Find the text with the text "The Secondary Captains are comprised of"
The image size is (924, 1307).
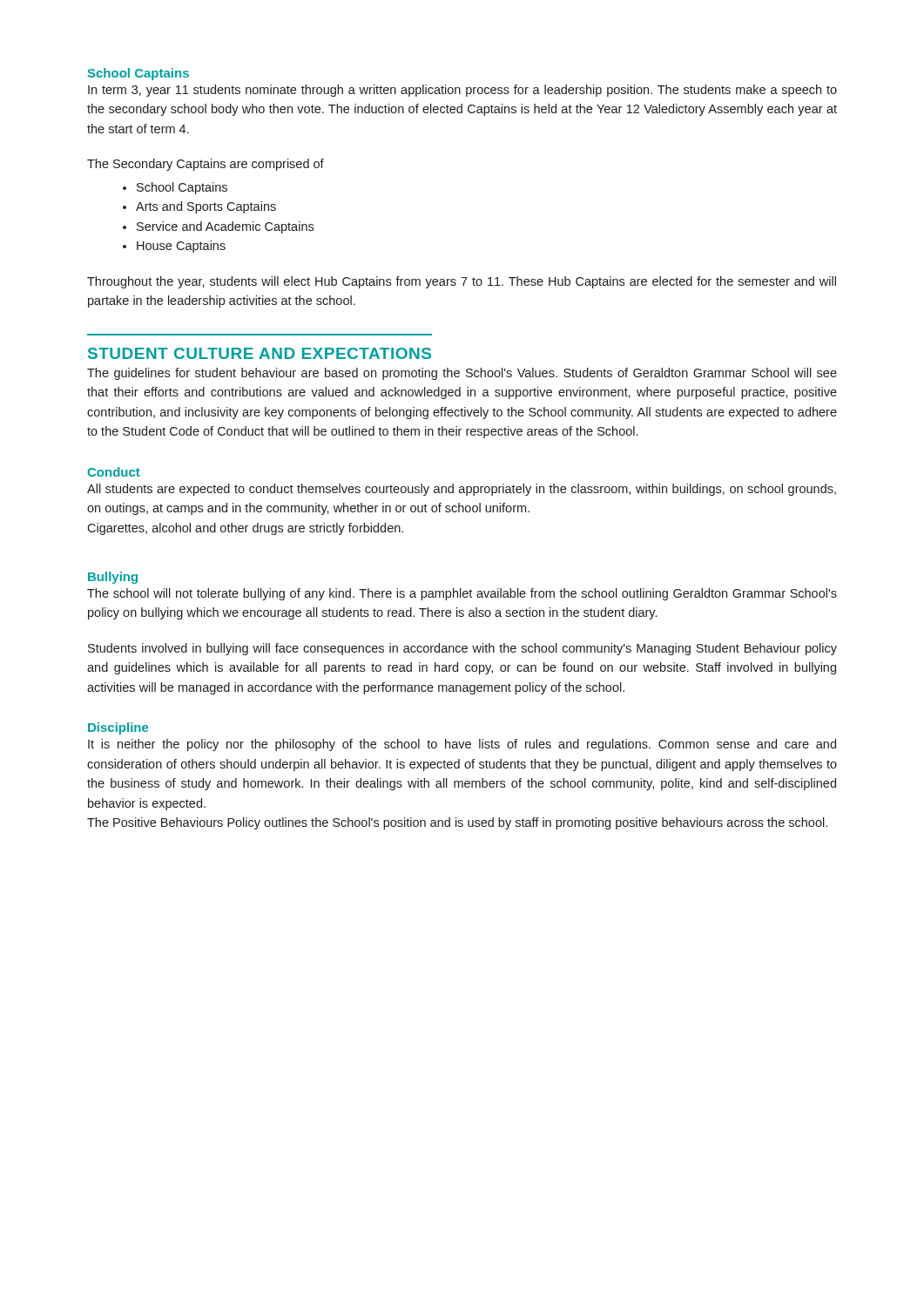205,164
